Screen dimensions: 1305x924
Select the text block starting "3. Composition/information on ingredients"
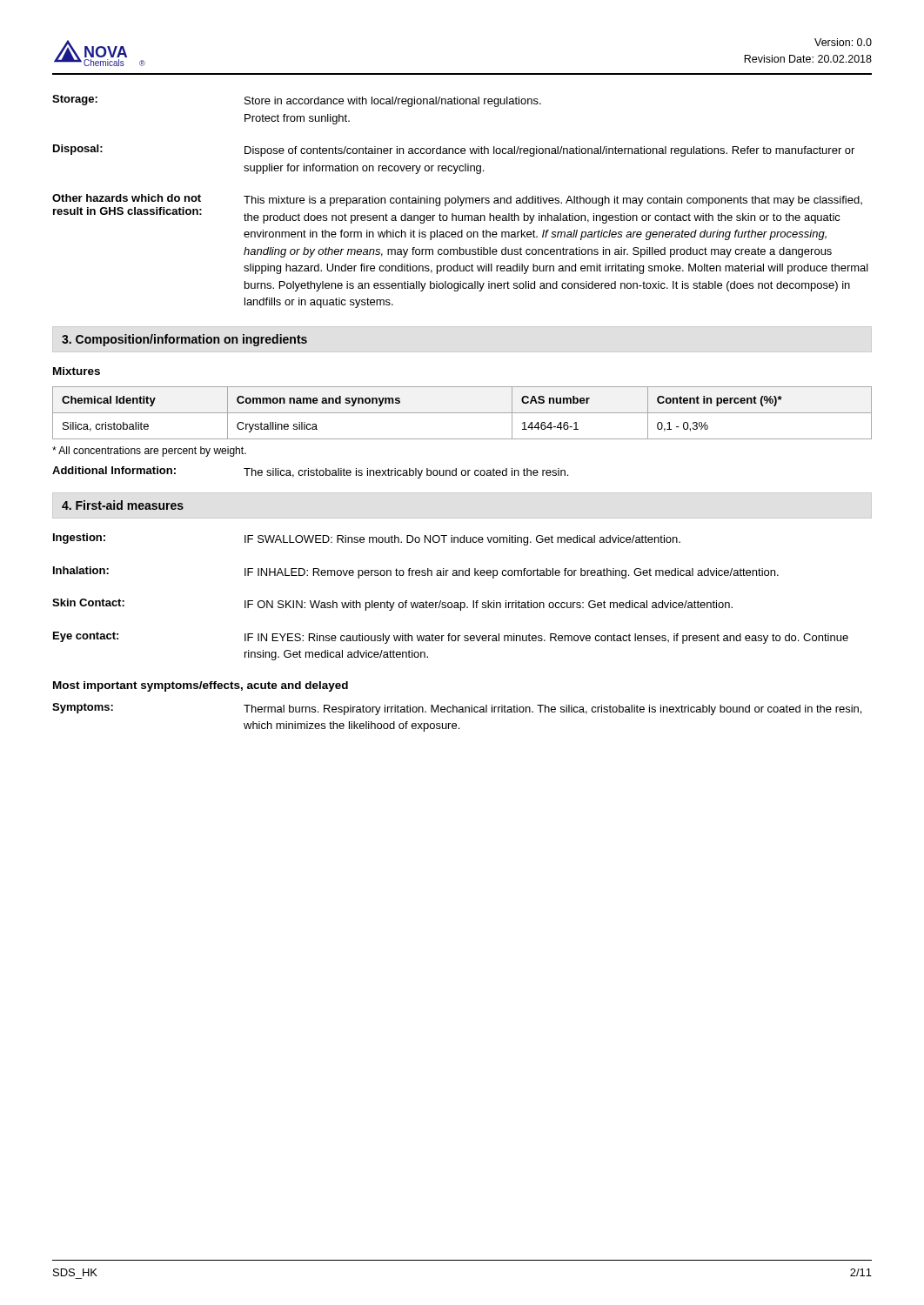[185, 339]
